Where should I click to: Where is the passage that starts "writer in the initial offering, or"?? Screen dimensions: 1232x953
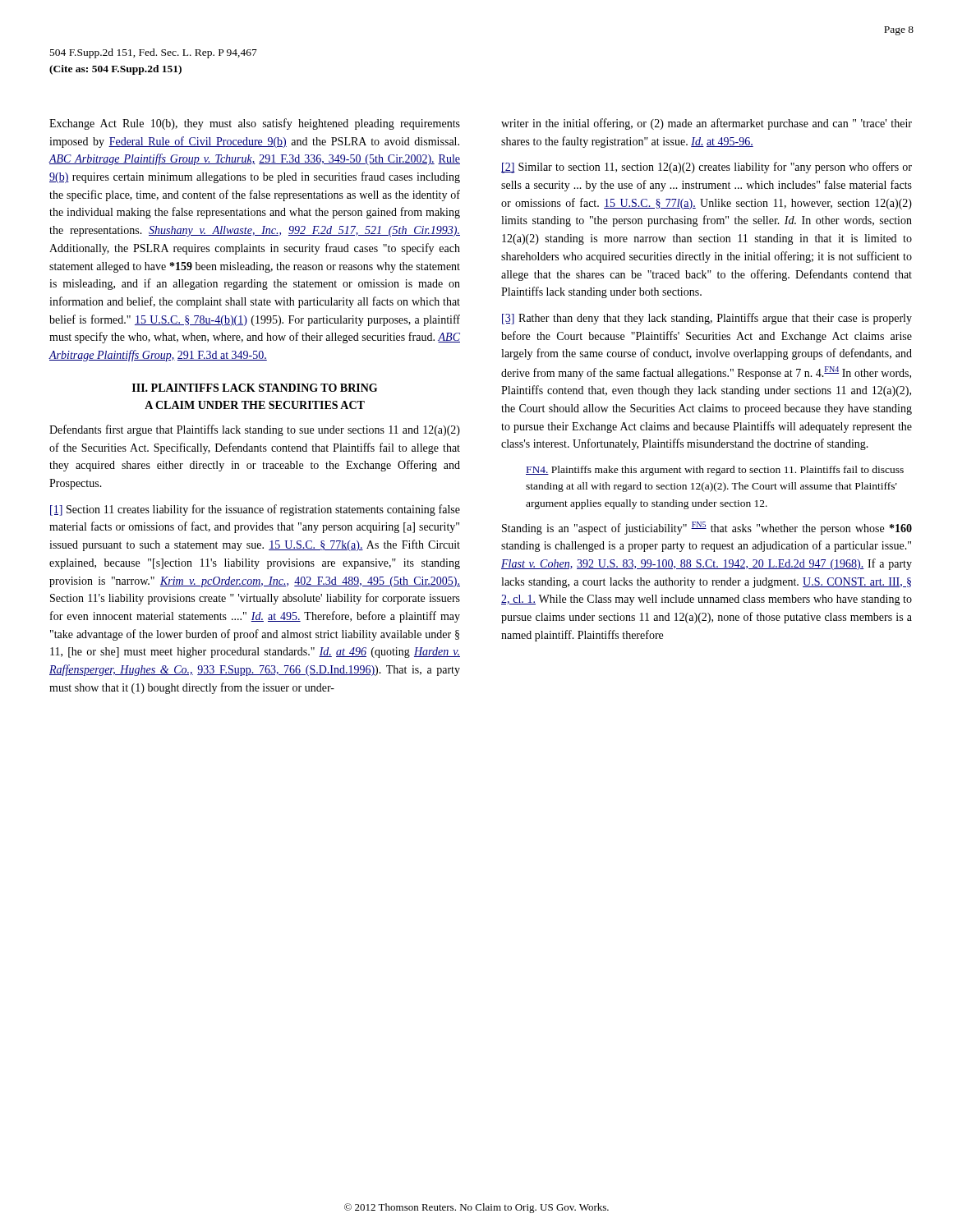point(707,133)
